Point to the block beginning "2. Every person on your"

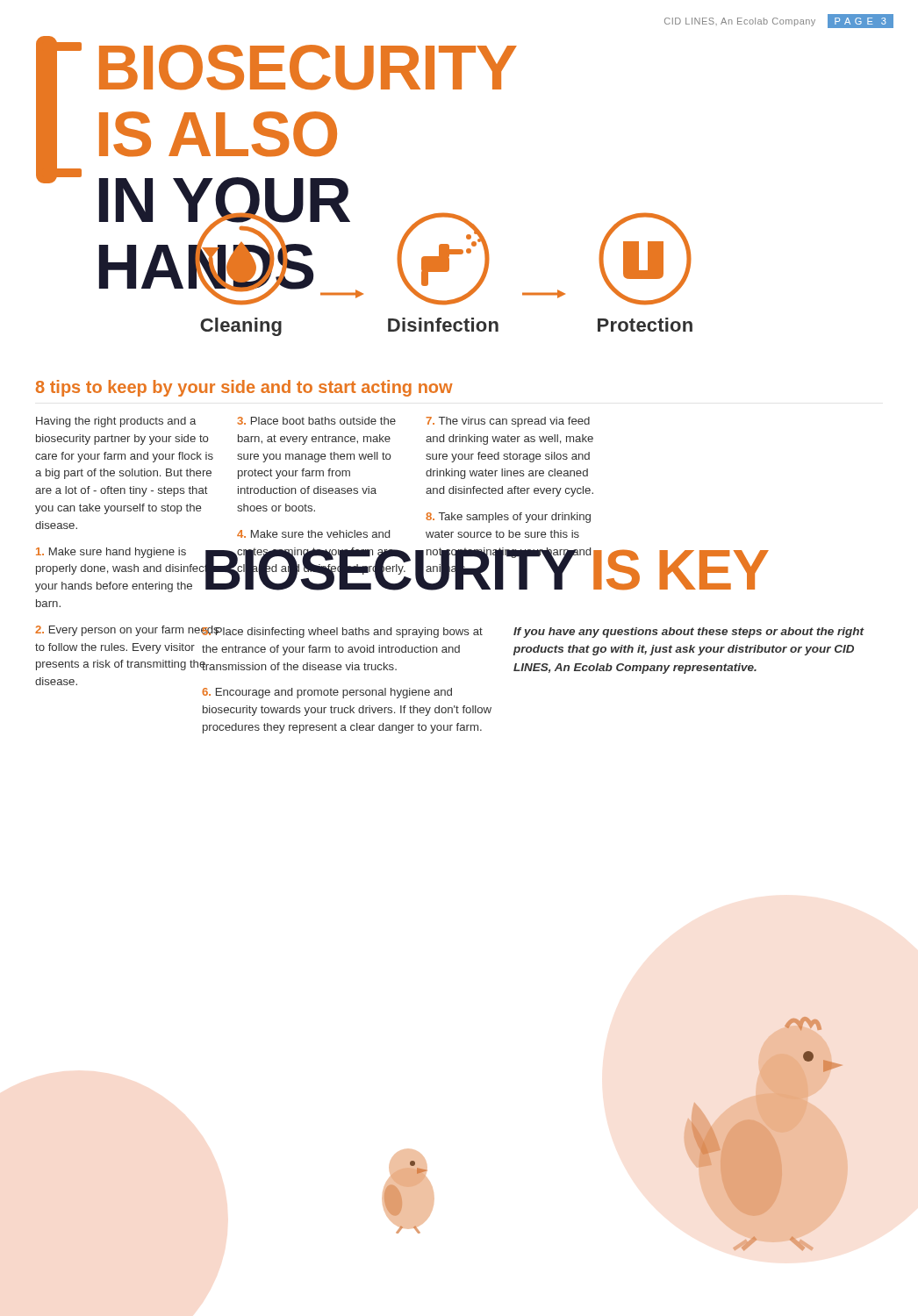127,656
